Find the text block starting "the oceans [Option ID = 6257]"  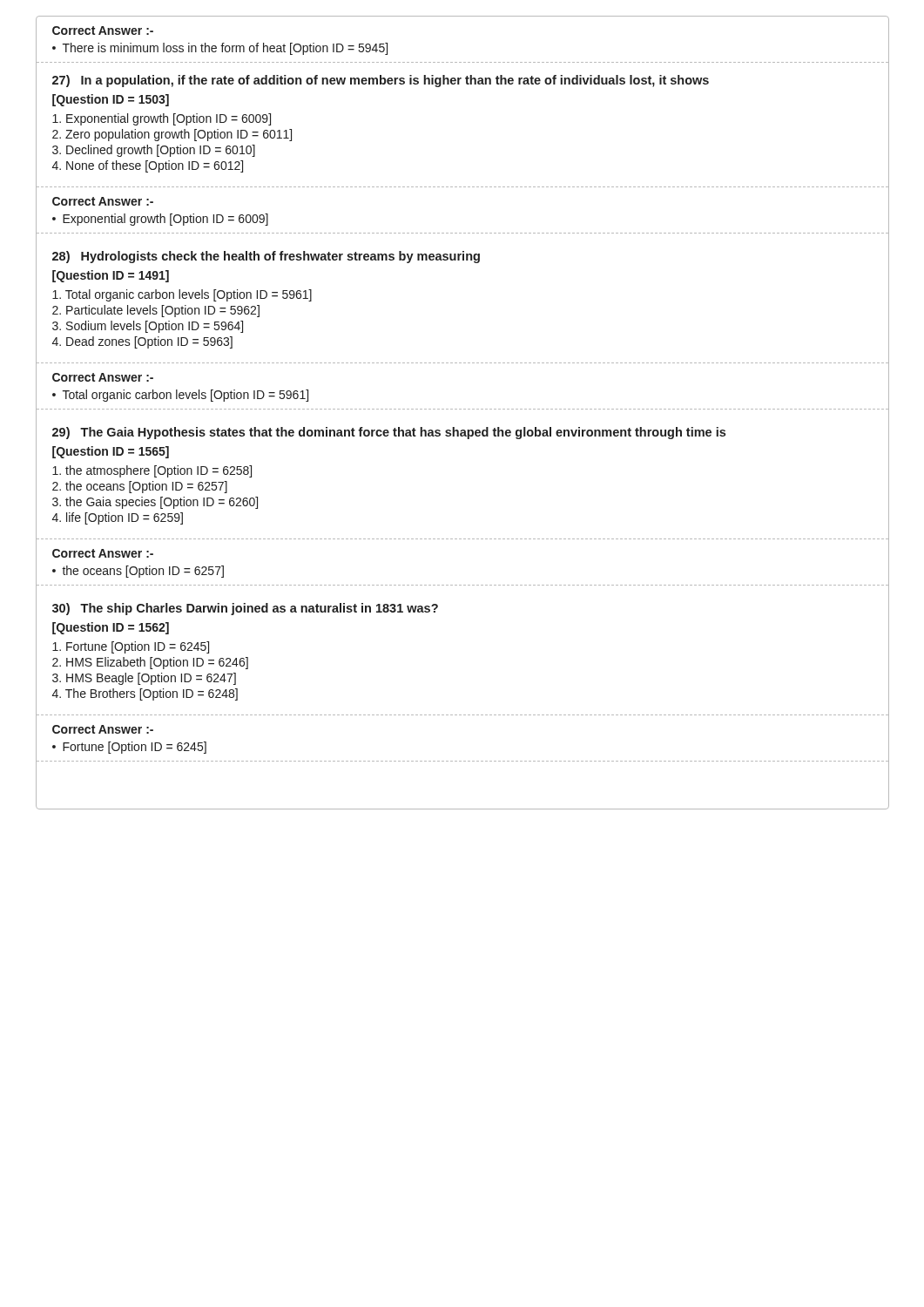[x=143, y=571]
